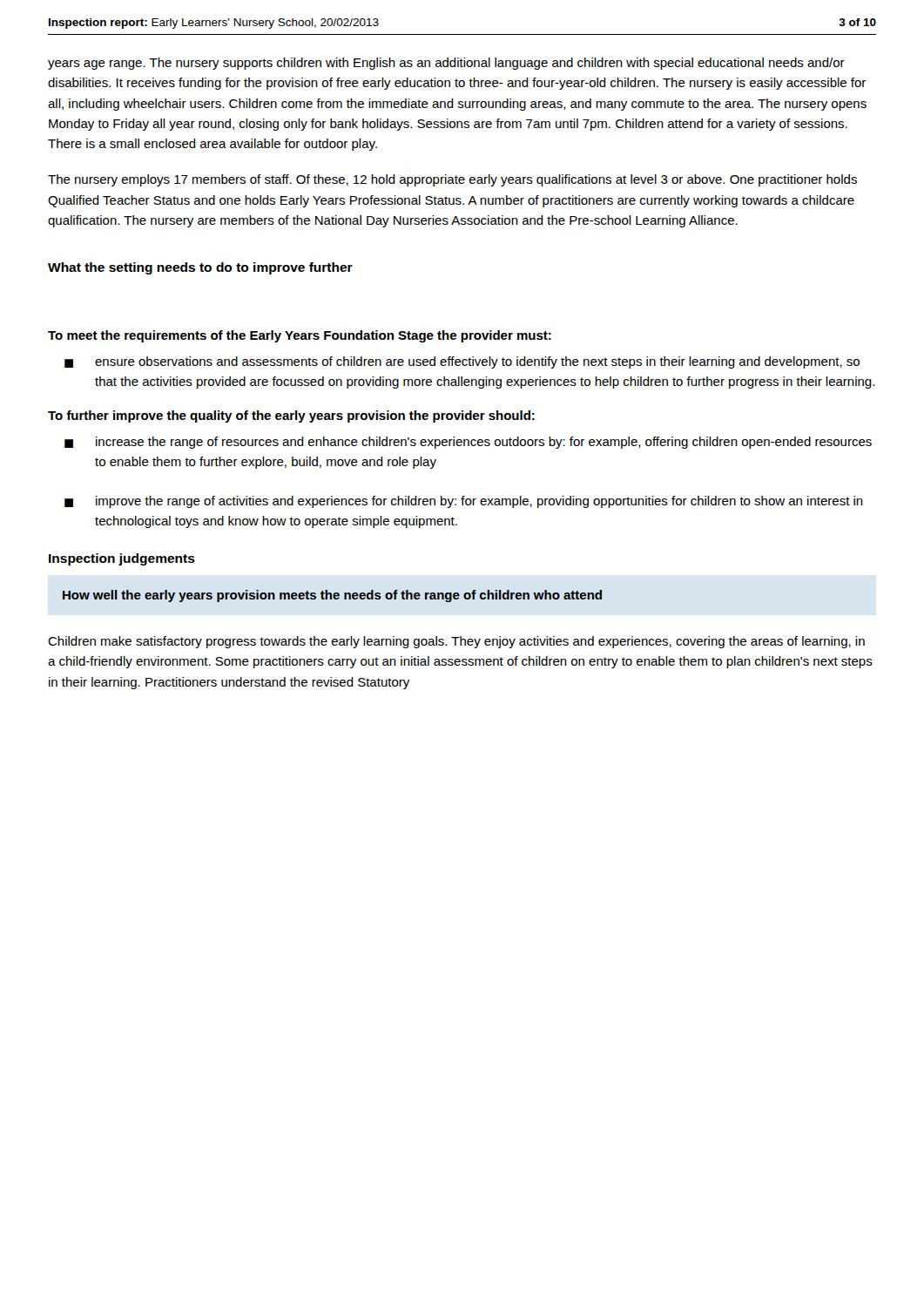Point to the block starting "To meet the requirements of the Early"

click(300, 335)
